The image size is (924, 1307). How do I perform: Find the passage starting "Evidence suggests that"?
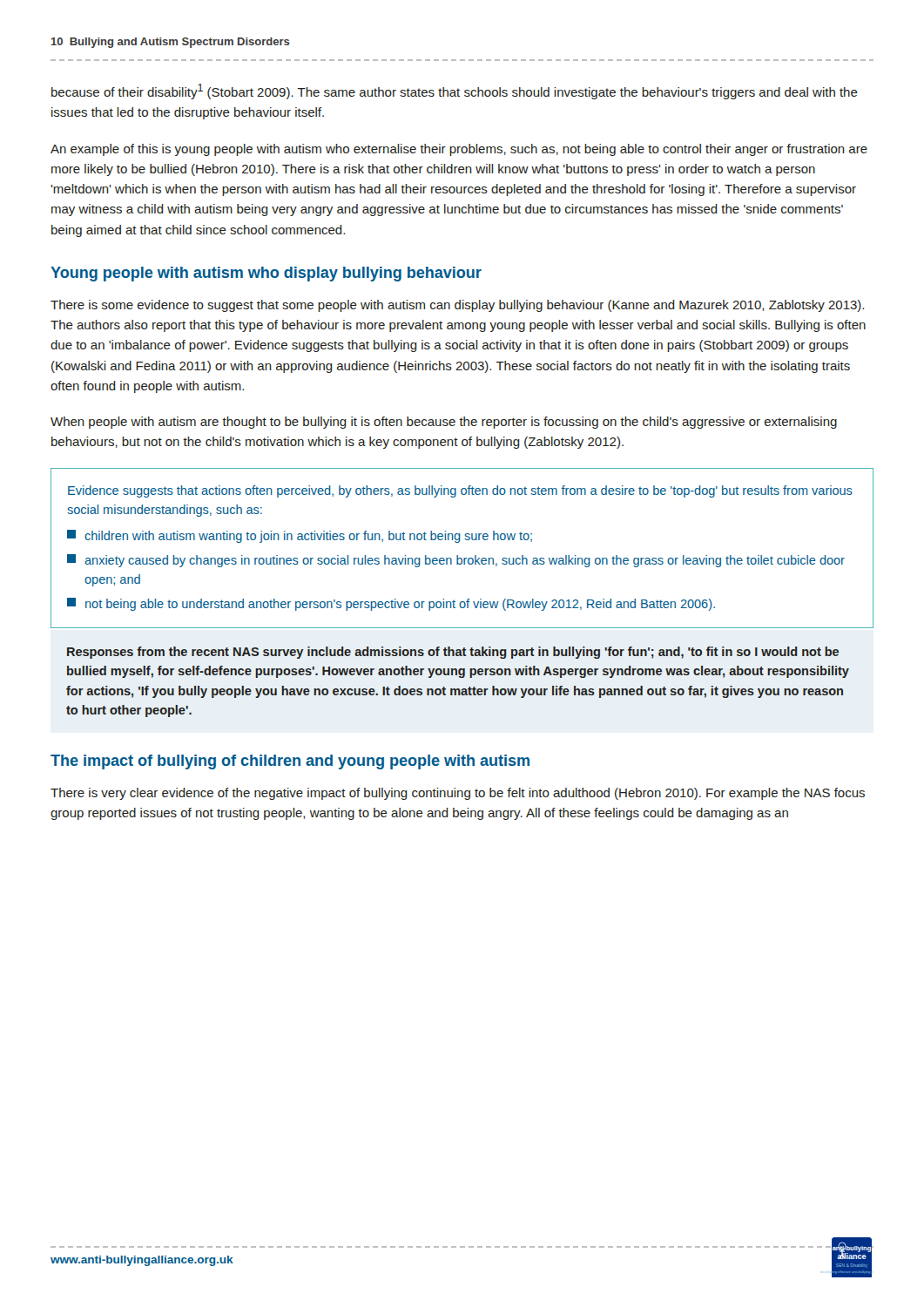point(460,500)
